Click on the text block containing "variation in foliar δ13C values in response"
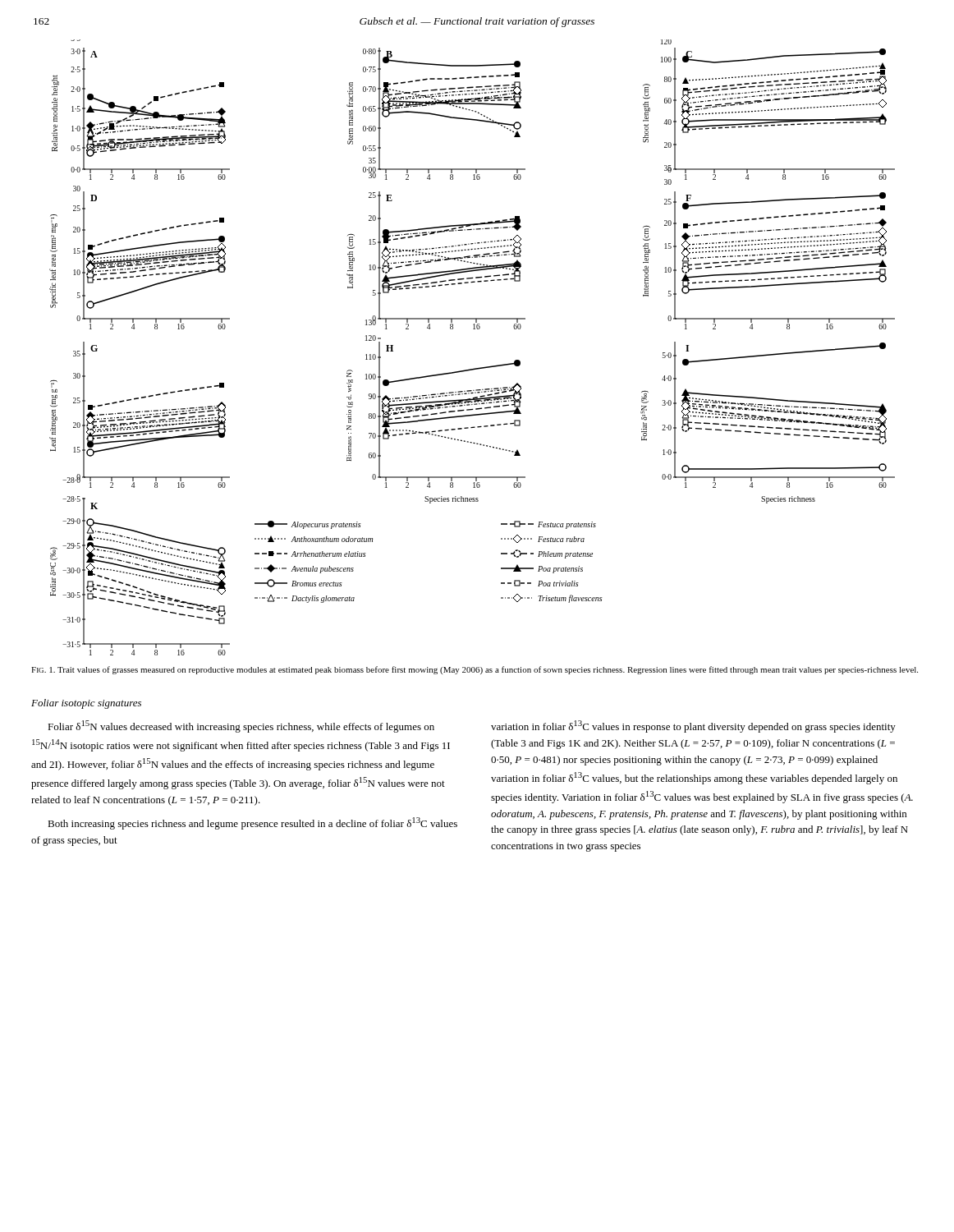The width and height of the screenshot is (954, 1232). pos(704,785)
